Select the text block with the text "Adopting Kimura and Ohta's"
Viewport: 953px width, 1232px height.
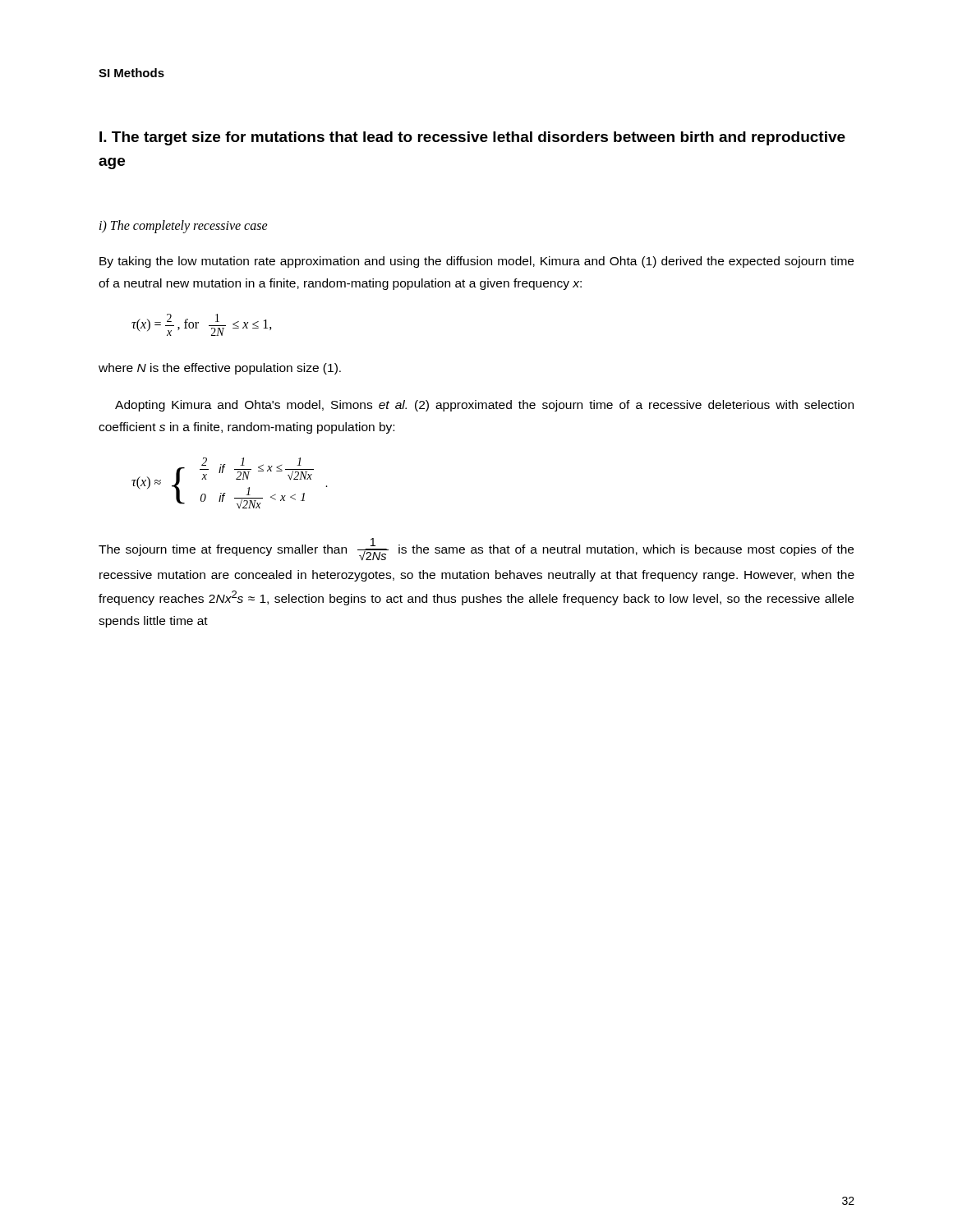(476, 416)
